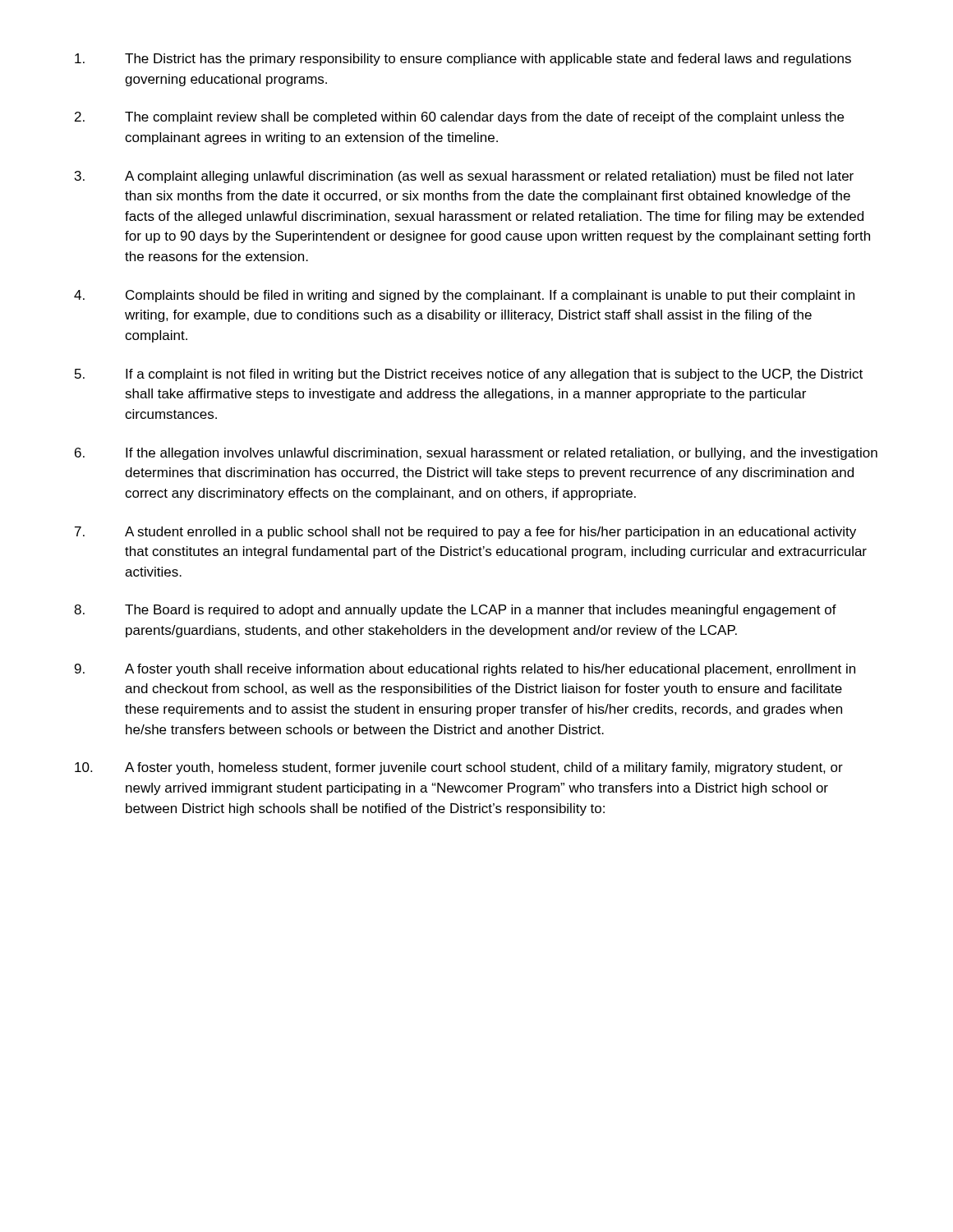
Task: Click on the list item that reads "6. If the allegation involves unlawful"
Action: (x=476, y=474)
